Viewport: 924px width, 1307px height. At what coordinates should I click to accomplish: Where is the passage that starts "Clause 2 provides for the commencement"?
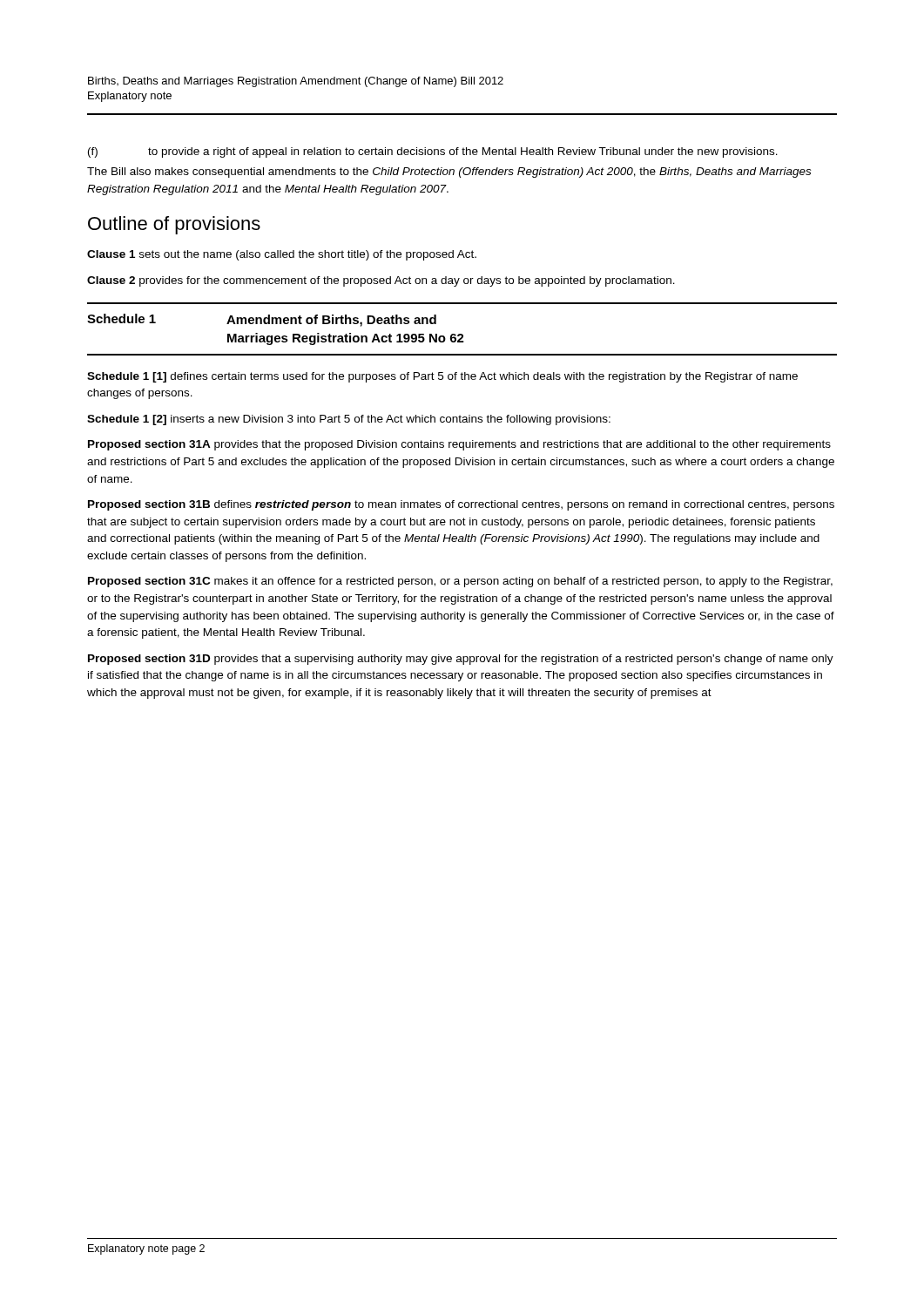point(381,280)
